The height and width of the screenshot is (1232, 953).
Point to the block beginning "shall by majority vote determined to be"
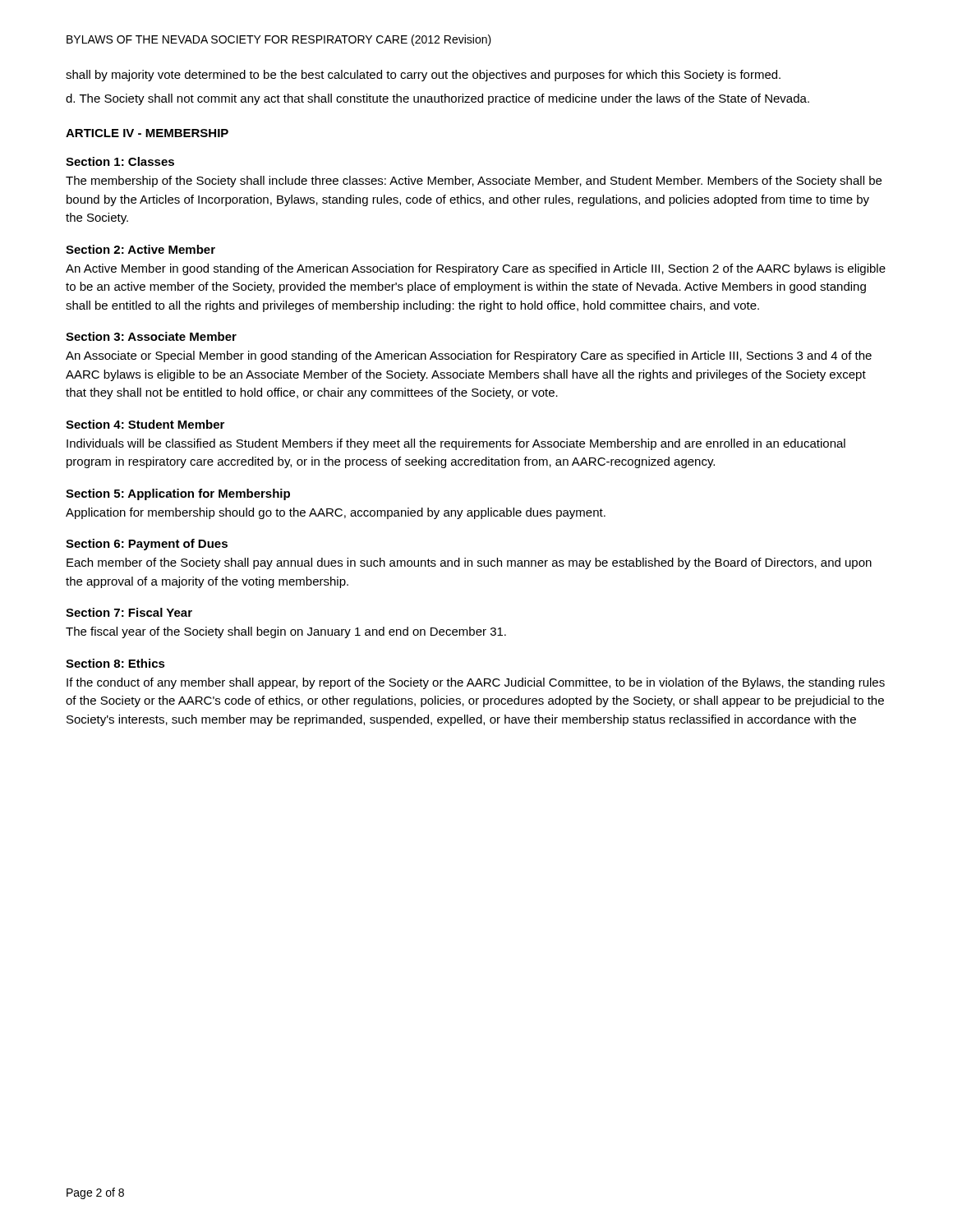424,74
